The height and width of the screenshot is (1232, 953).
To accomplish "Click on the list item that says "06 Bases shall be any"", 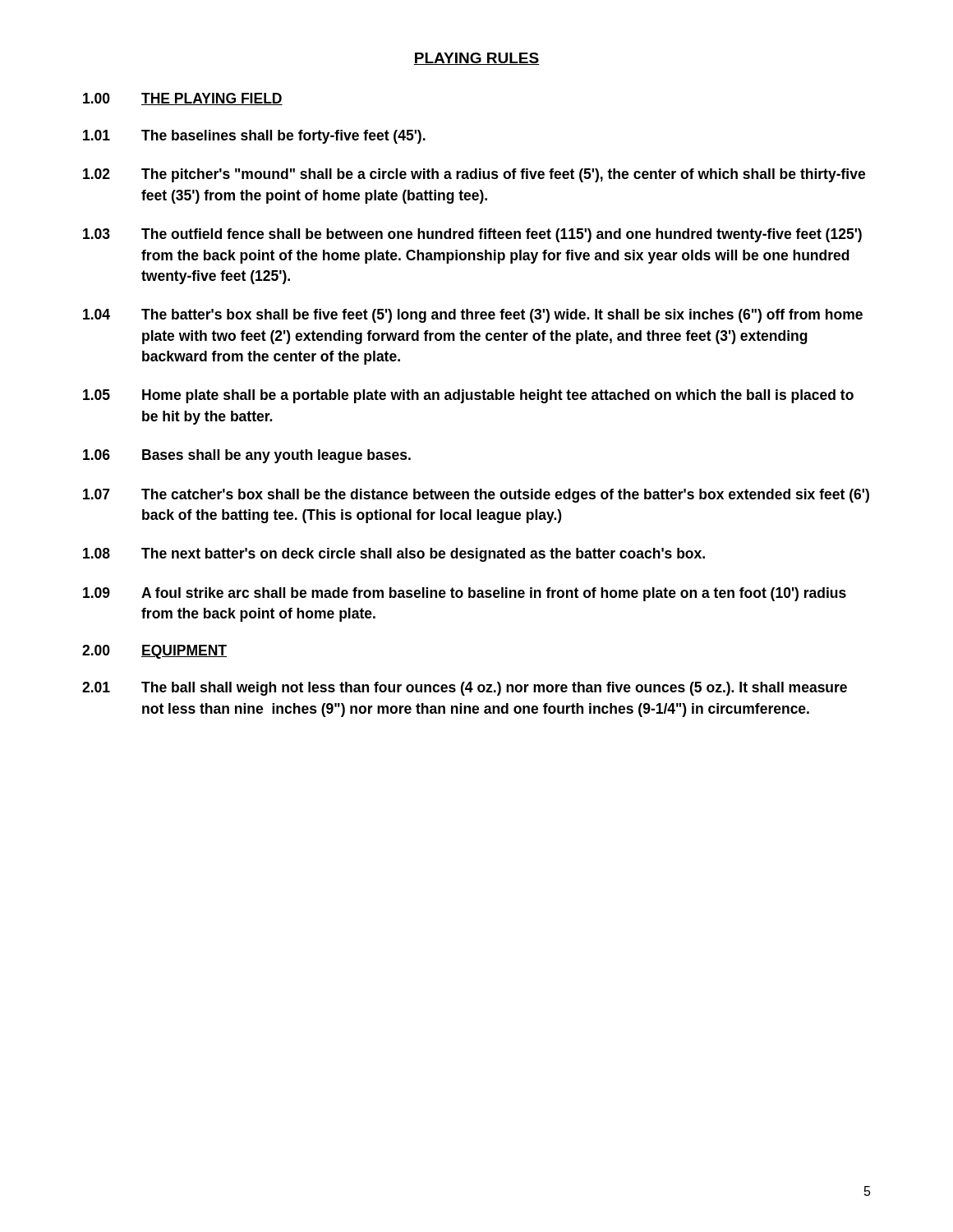I will tap(247, 456).
